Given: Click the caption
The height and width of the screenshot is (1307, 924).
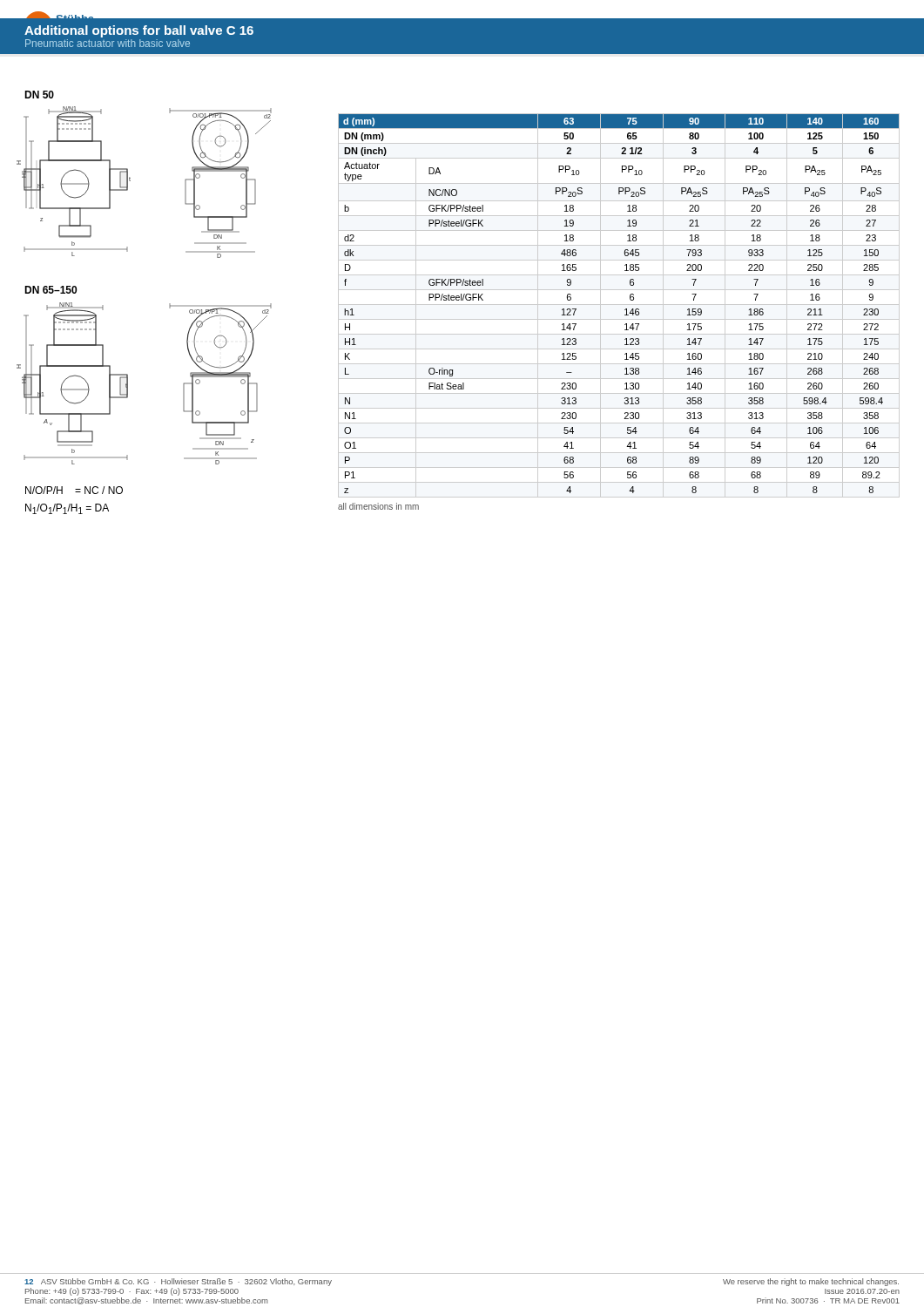Looking at the screenshot, I should 379,507.
